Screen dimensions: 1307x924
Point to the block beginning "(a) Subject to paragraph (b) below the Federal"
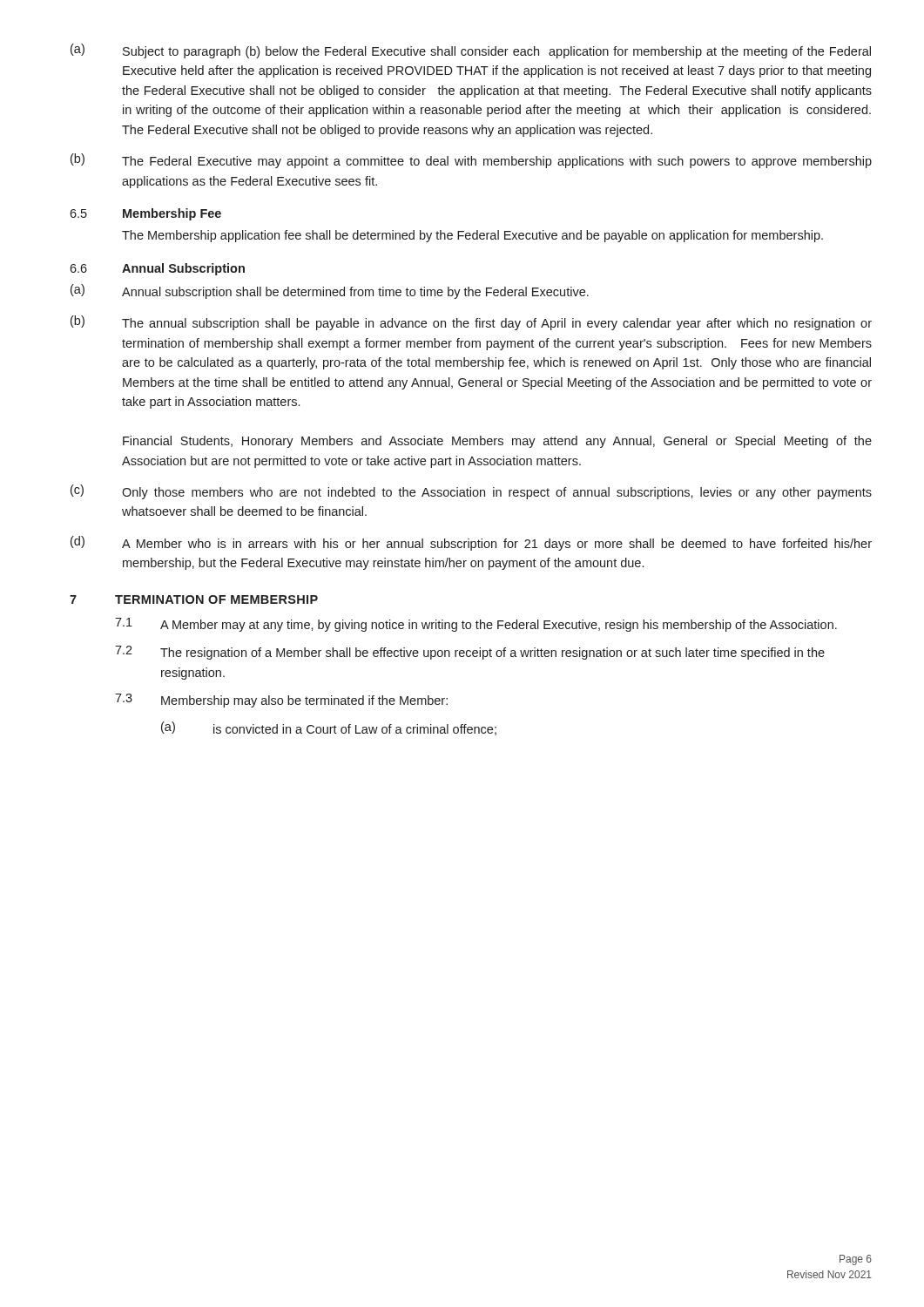[471, 91]
